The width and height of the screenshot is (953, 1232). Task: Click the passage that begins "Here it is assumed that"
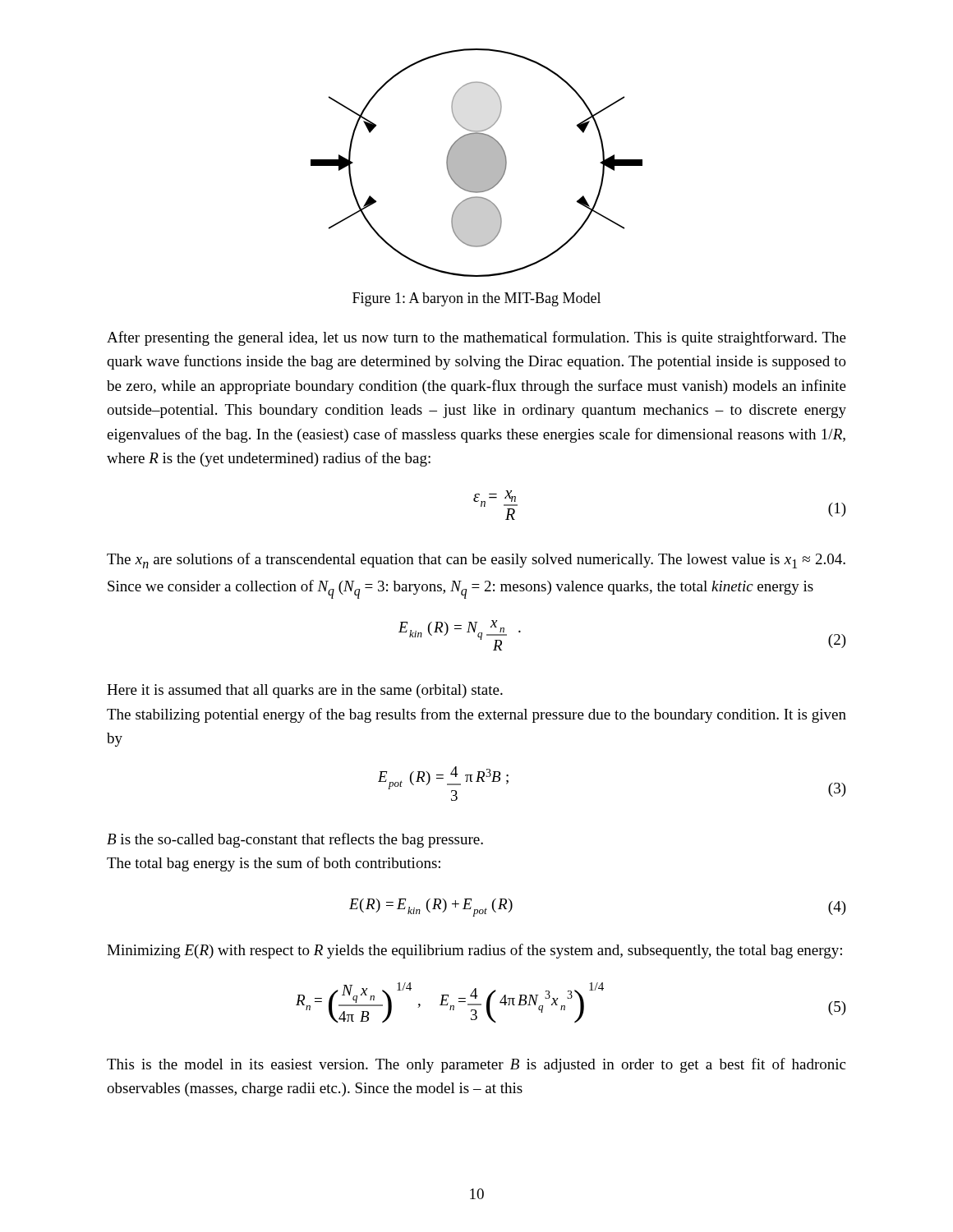[x=476, y=714]
